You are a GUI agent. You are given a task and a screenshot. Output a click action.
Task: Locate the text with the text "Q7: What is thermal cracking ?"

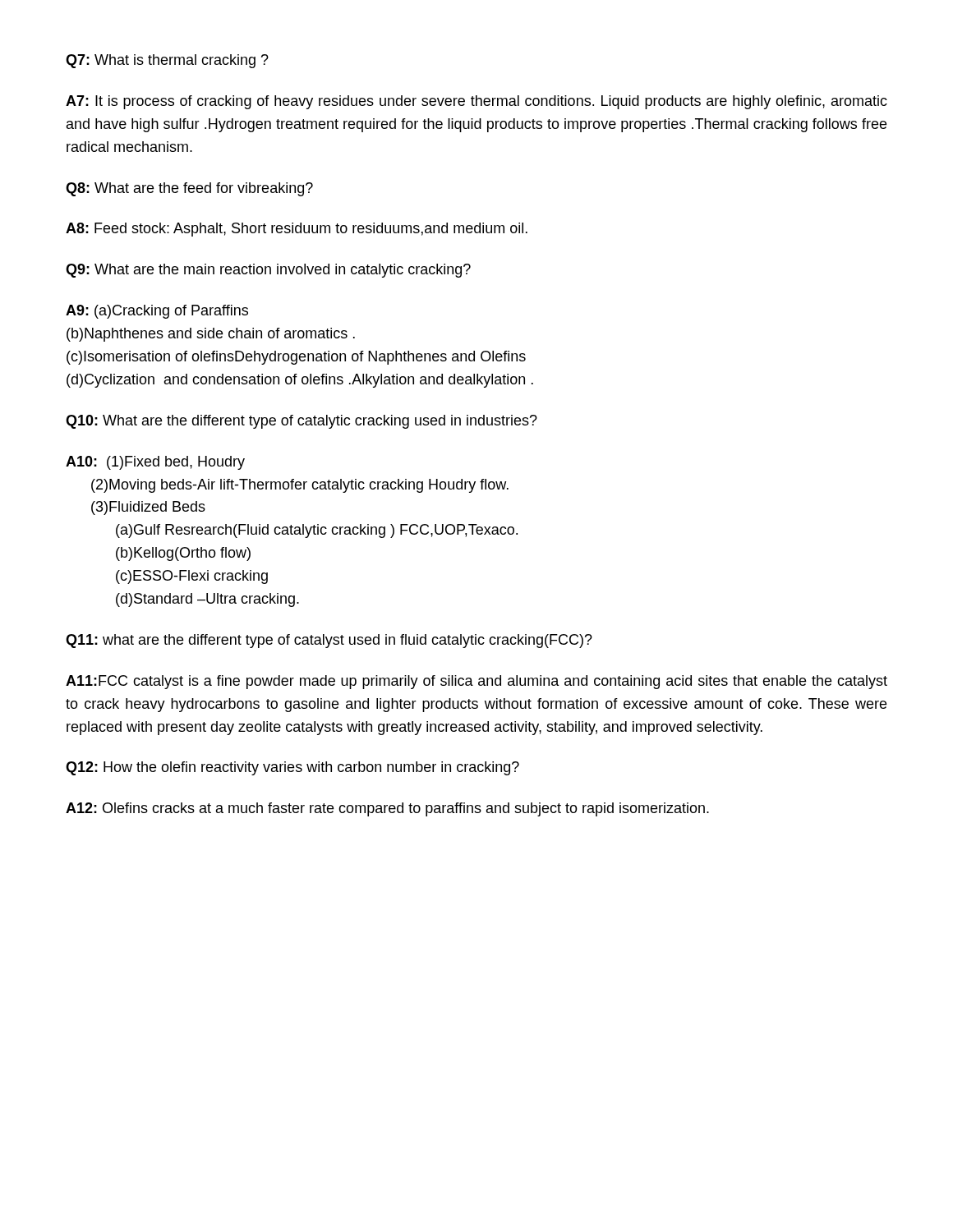tap(167, 60)
